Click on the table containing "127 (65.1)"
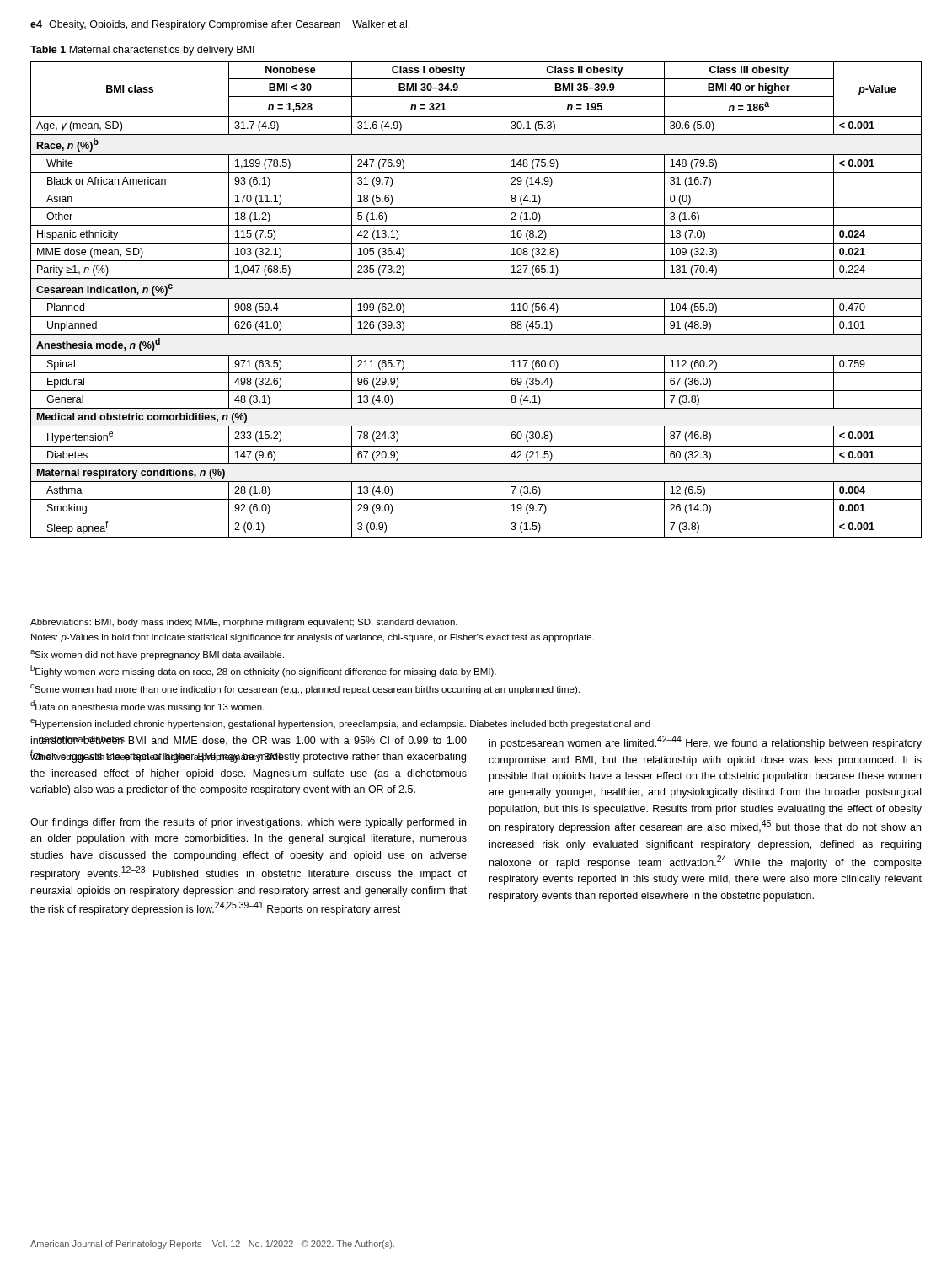Viewport: 952px width, 1264px height. point(476,299)
